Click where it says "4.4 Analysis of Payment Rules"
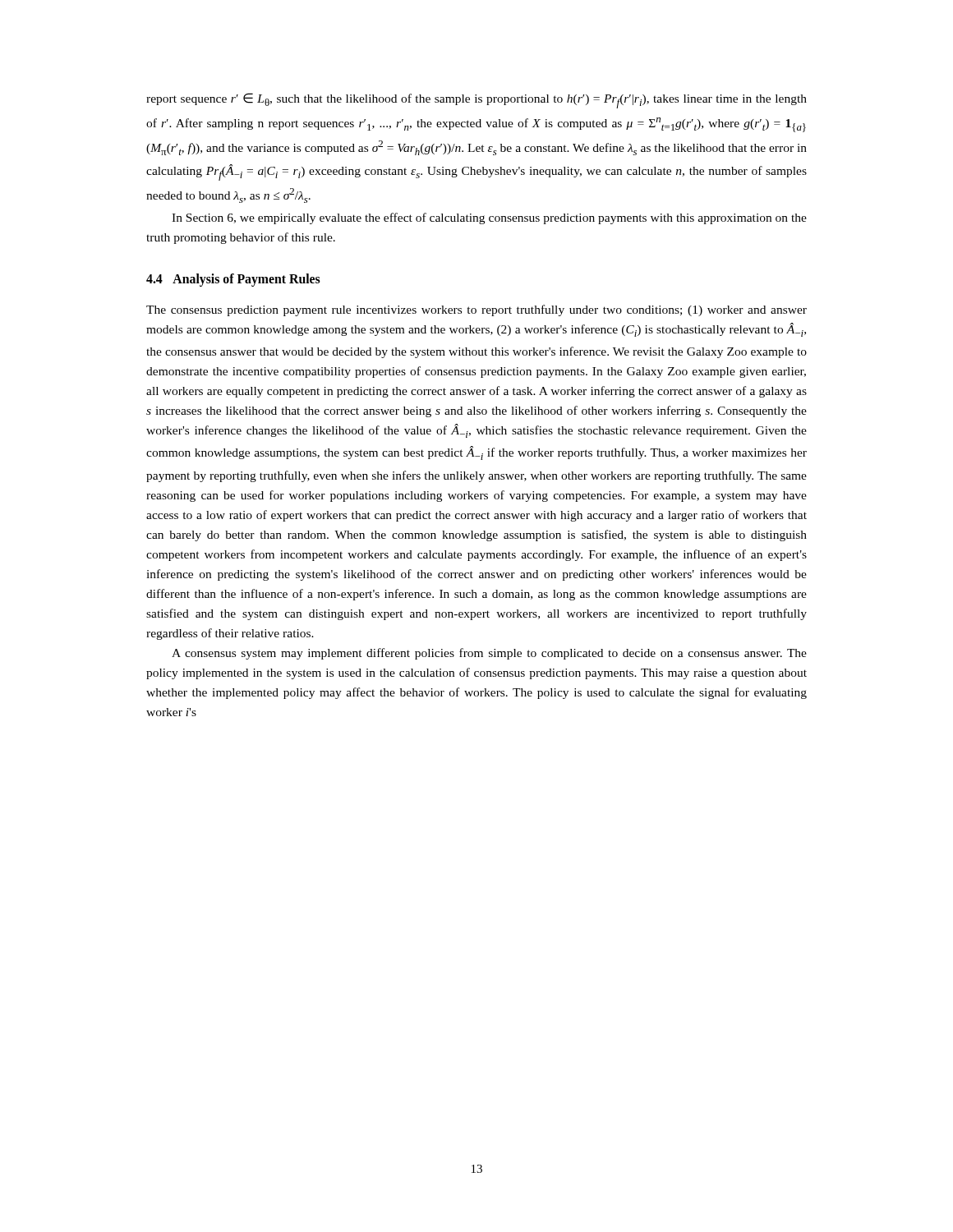This screenshot has height=1232, width=953. point(233,279)
